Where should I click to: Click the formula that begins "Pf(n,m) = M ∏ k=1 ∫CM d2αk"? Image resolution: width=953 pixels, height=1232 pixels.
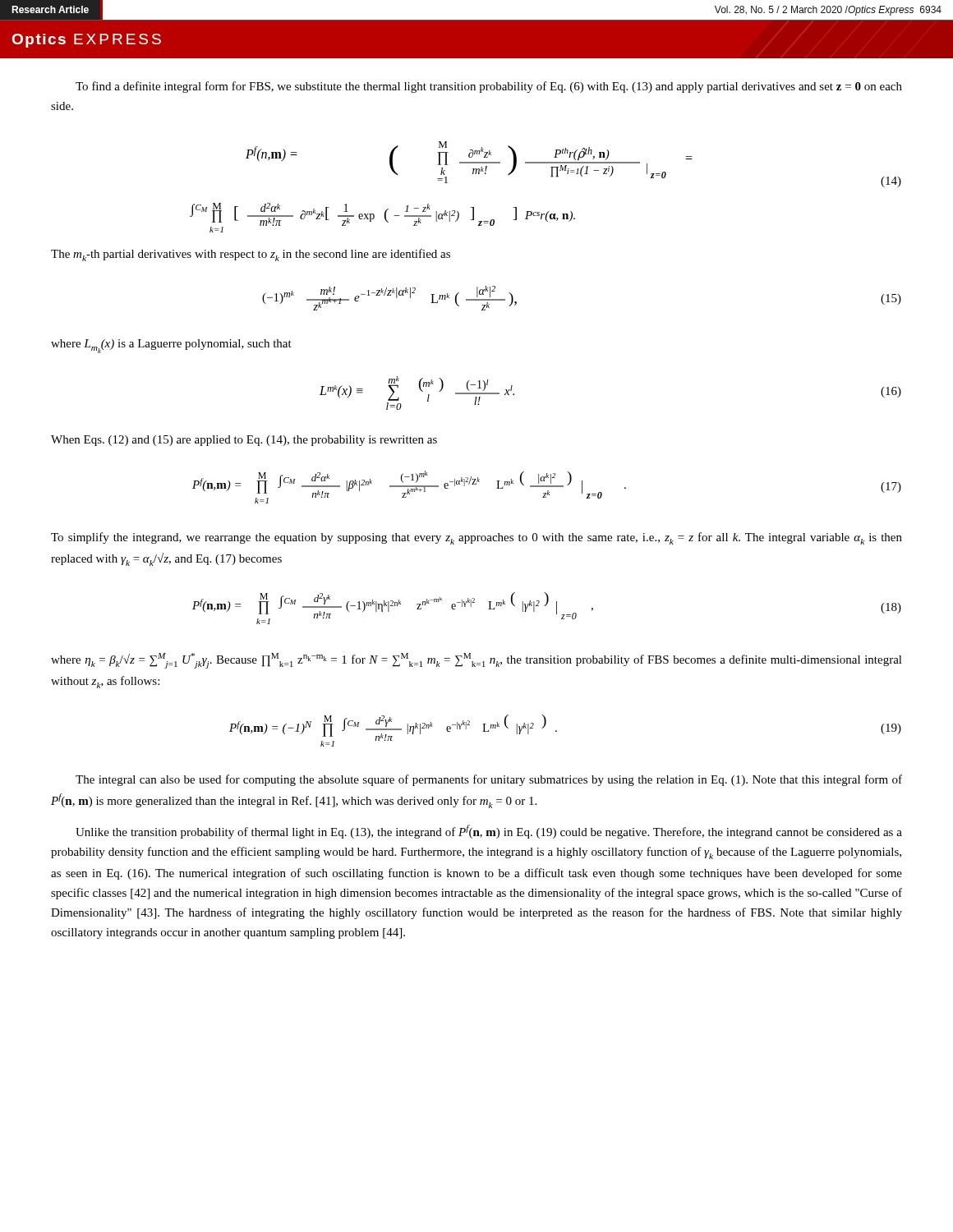point(476,486)
